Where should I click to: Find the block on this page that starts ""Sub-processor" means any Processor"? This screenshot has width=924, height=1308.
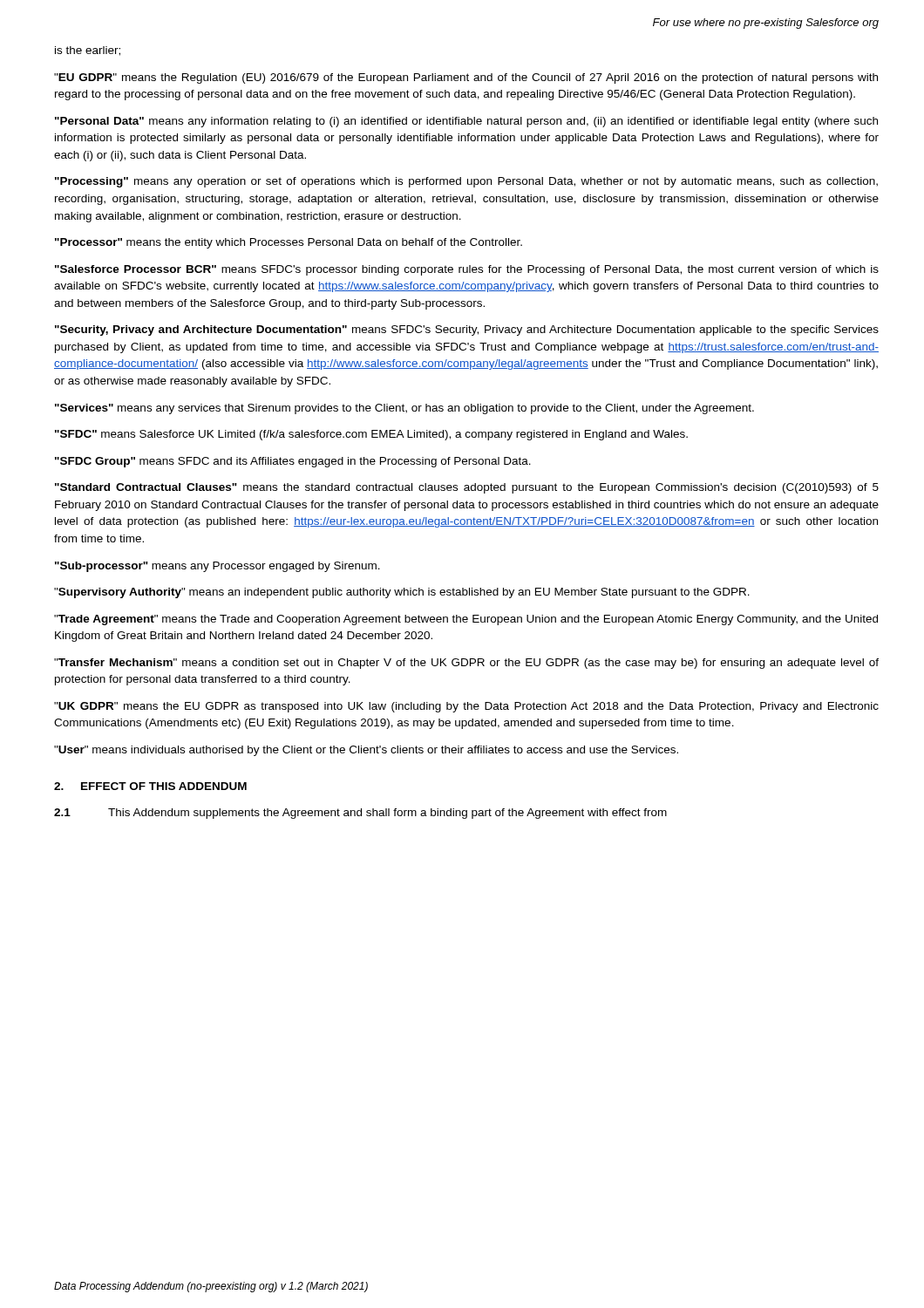click(217, 565)
